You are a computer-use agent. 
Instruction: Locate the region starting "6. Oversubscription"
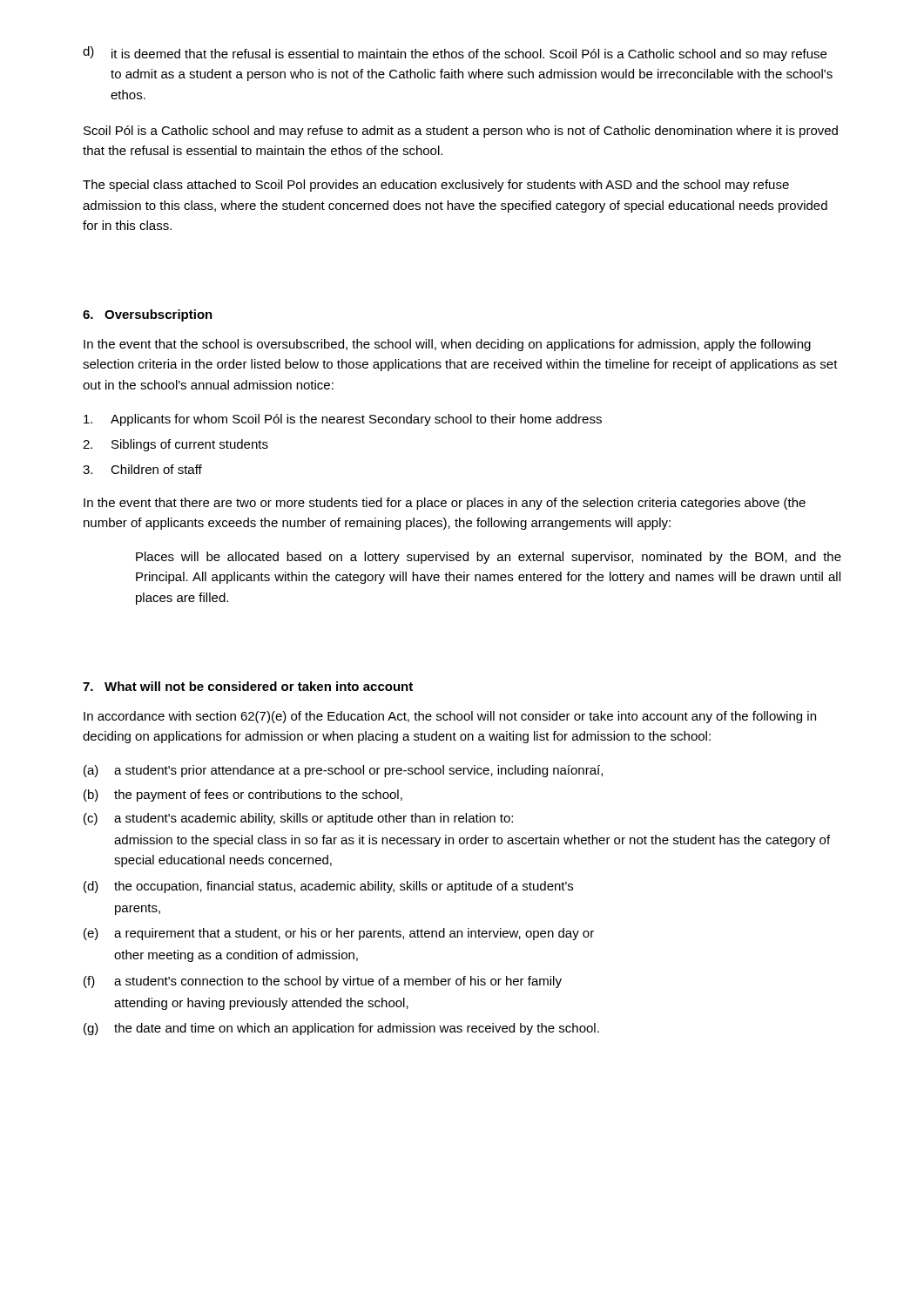pos(148,314)
